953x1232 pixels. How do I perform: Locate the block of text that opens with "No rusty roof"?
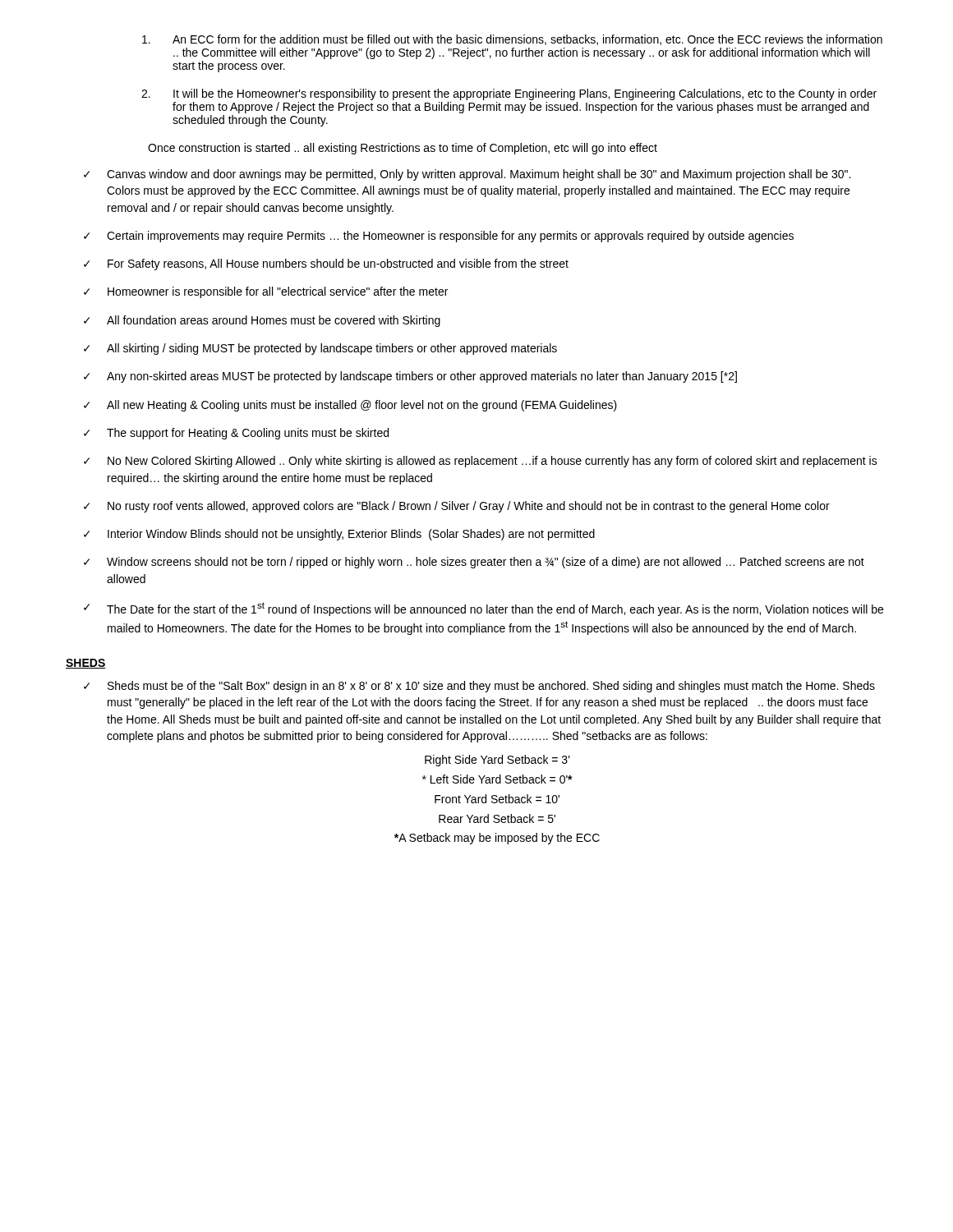pos(476,506)
